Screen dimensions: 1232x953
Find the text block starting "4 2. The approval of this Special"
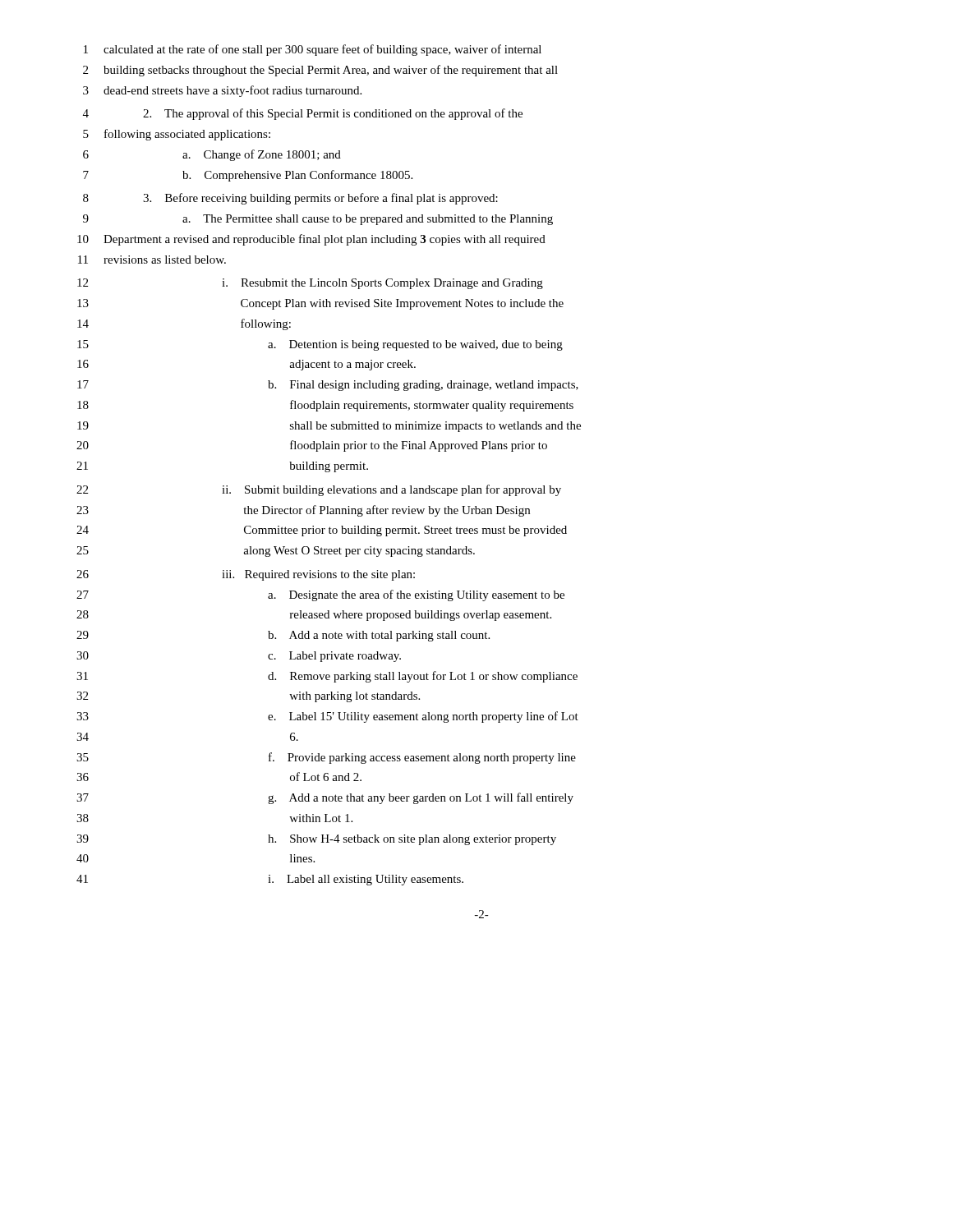[x=481, y=114]
